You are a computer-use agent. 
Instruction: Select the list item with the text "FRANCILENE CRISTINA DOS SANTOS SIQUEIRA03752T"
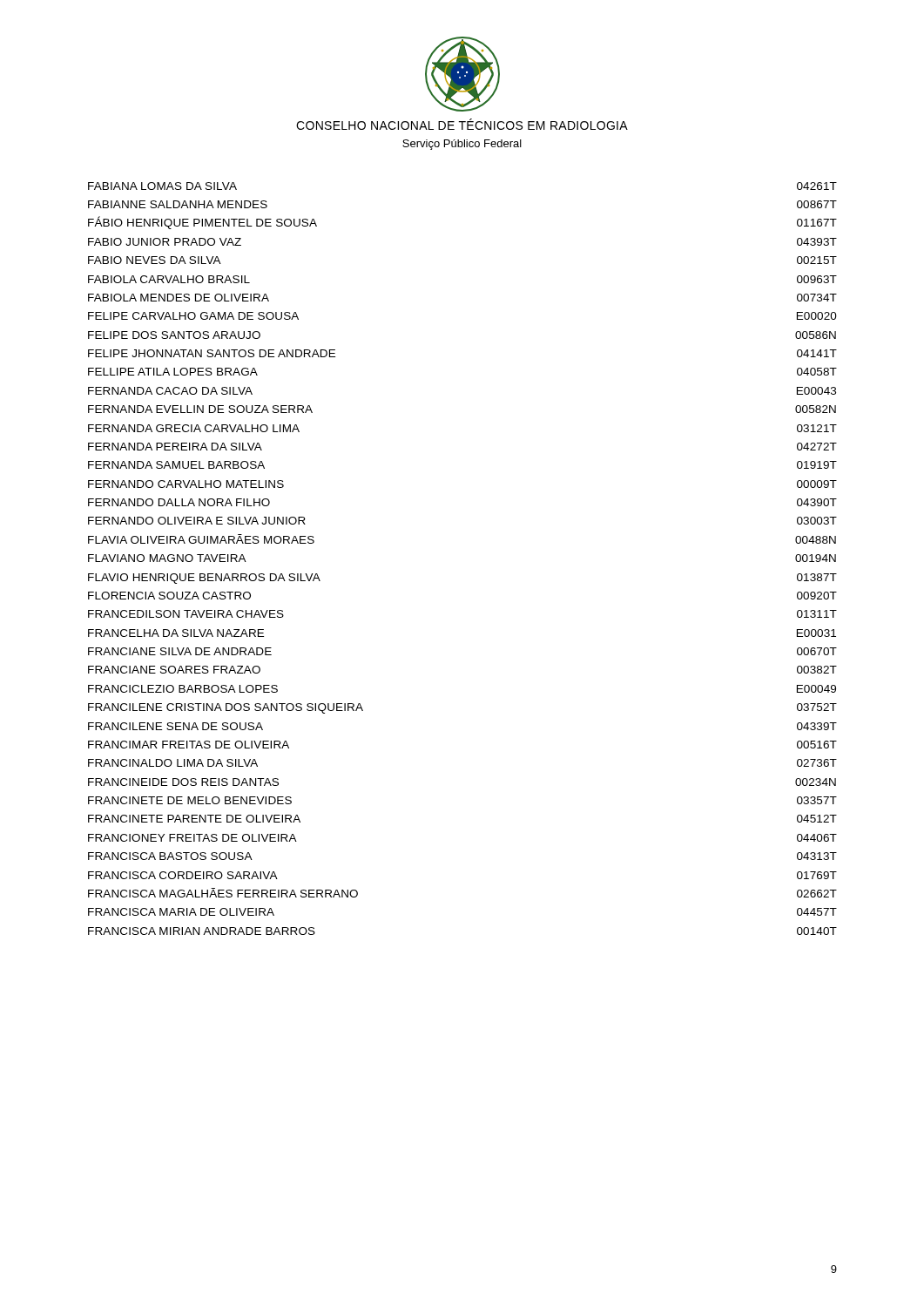(230, 710)
